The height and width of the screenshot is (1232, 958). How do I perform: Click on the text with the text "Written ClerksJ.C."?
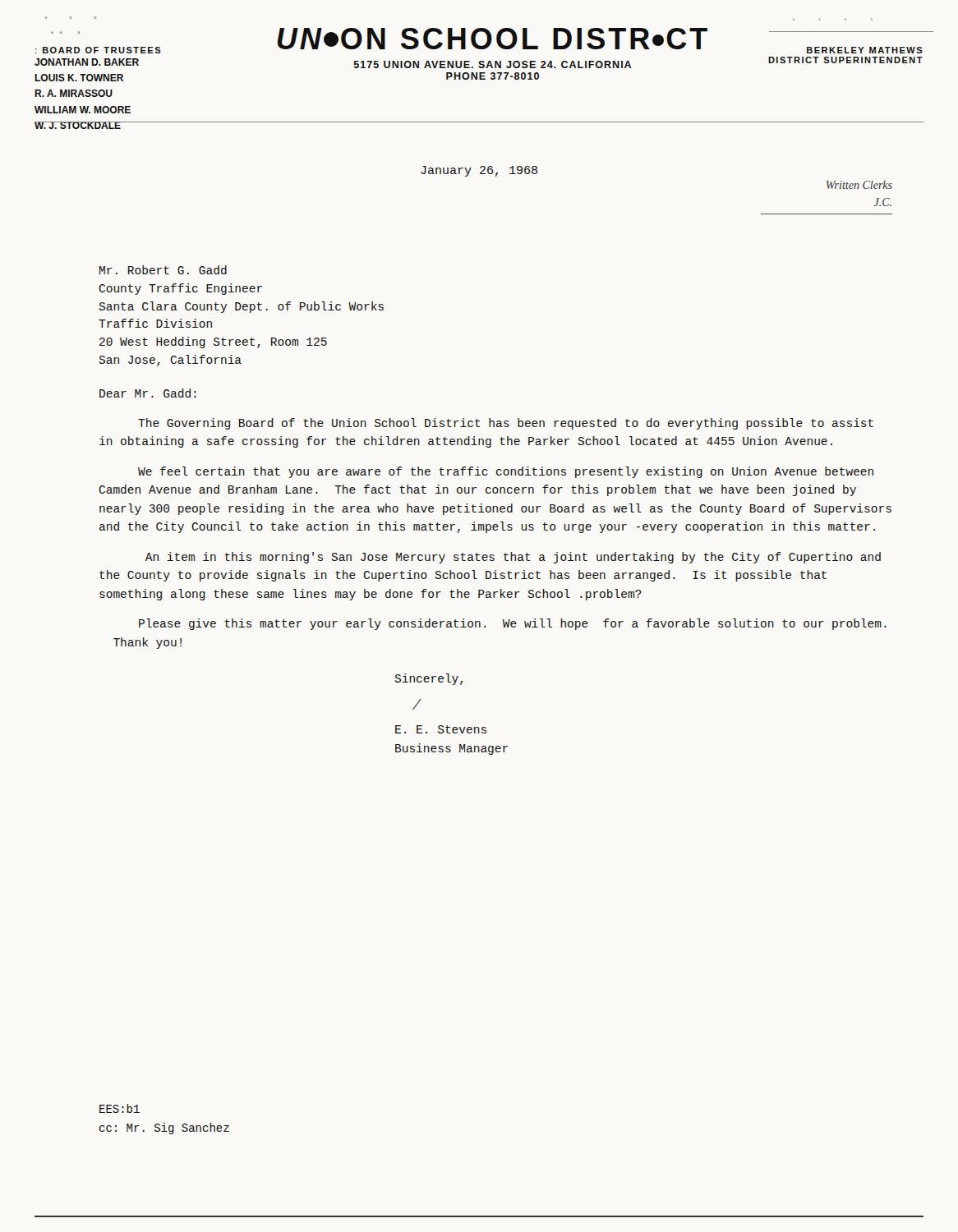tap(859, 194)
